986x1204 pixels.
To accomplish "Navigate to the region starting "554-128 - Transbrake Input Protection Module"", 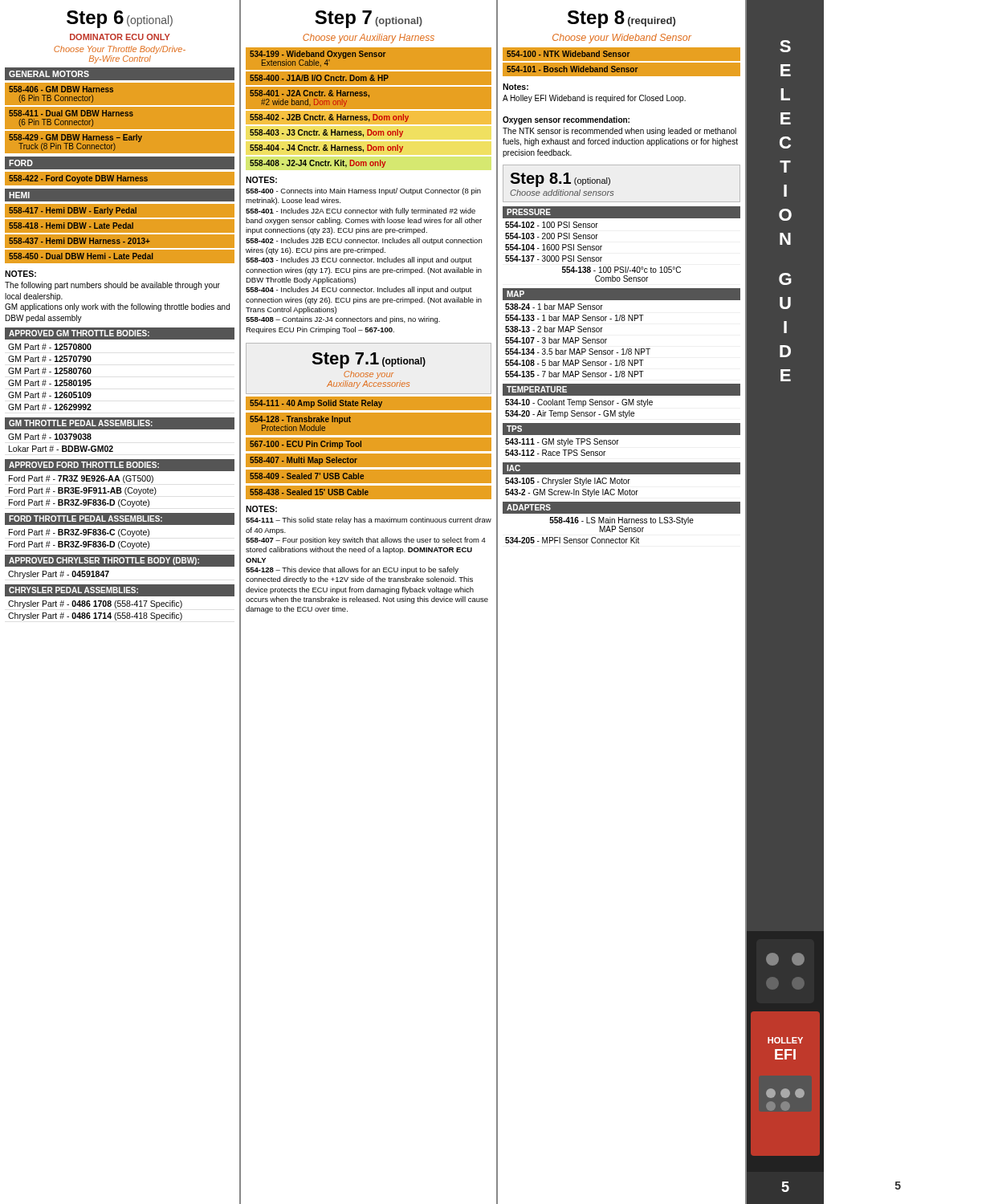I will pos(369,424).
